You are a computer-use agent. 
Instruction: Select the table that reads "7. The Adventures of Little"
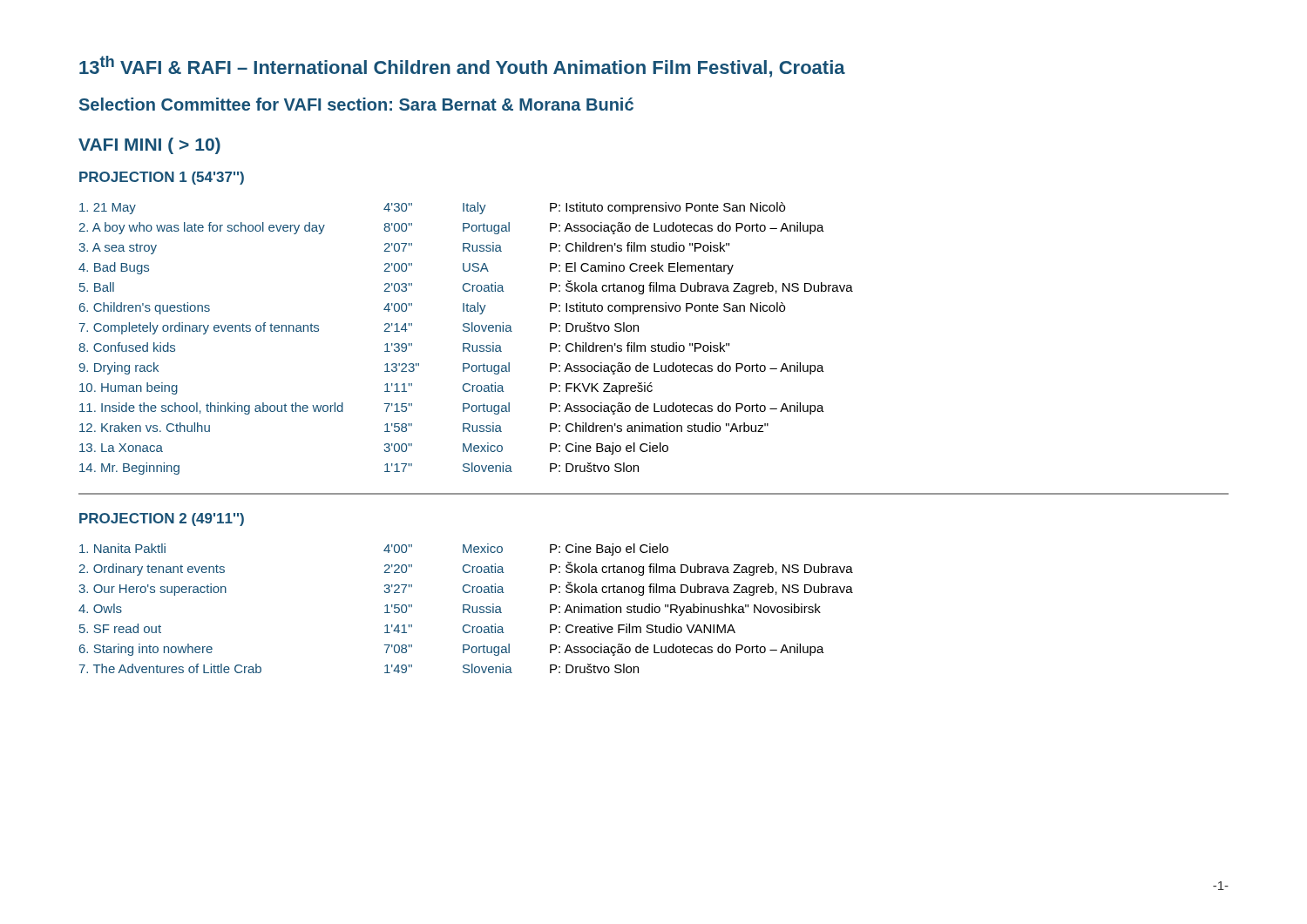coord(654,609)
